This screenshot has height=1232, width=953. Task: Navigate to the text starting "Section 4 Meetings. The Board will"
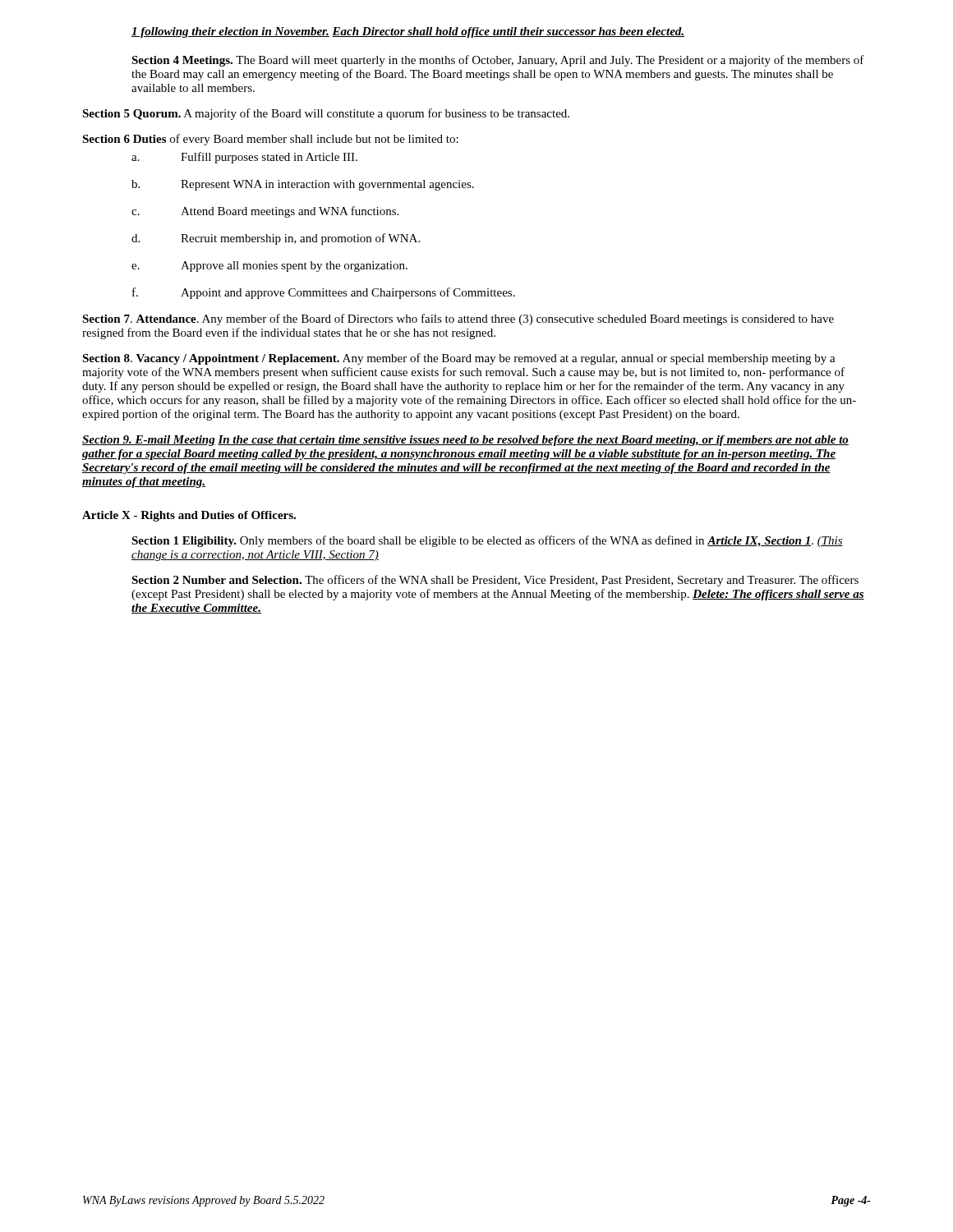pos(501,74)
